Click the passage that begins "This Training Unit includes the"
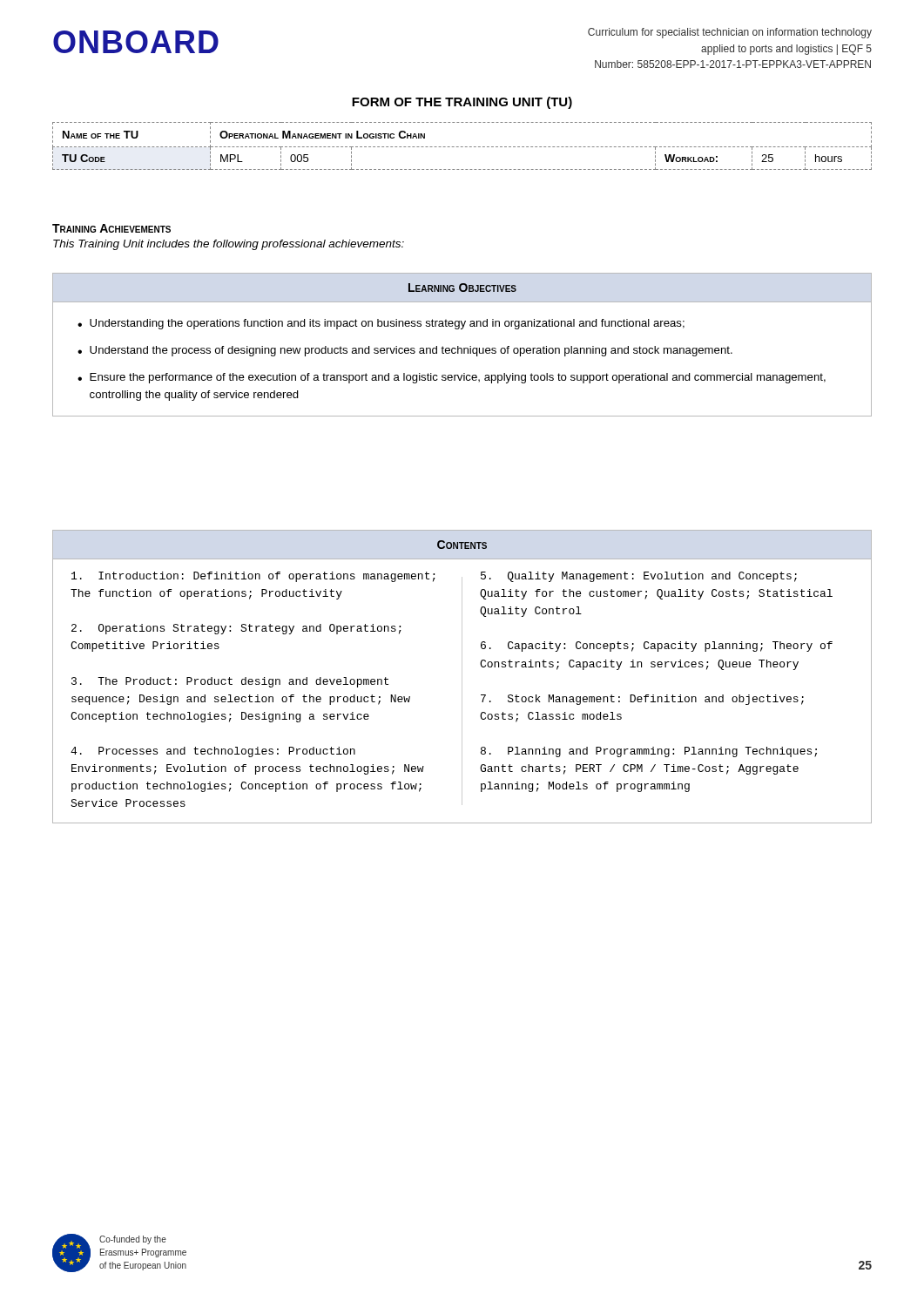This screenshot has height=1307, width=924. 228,243
